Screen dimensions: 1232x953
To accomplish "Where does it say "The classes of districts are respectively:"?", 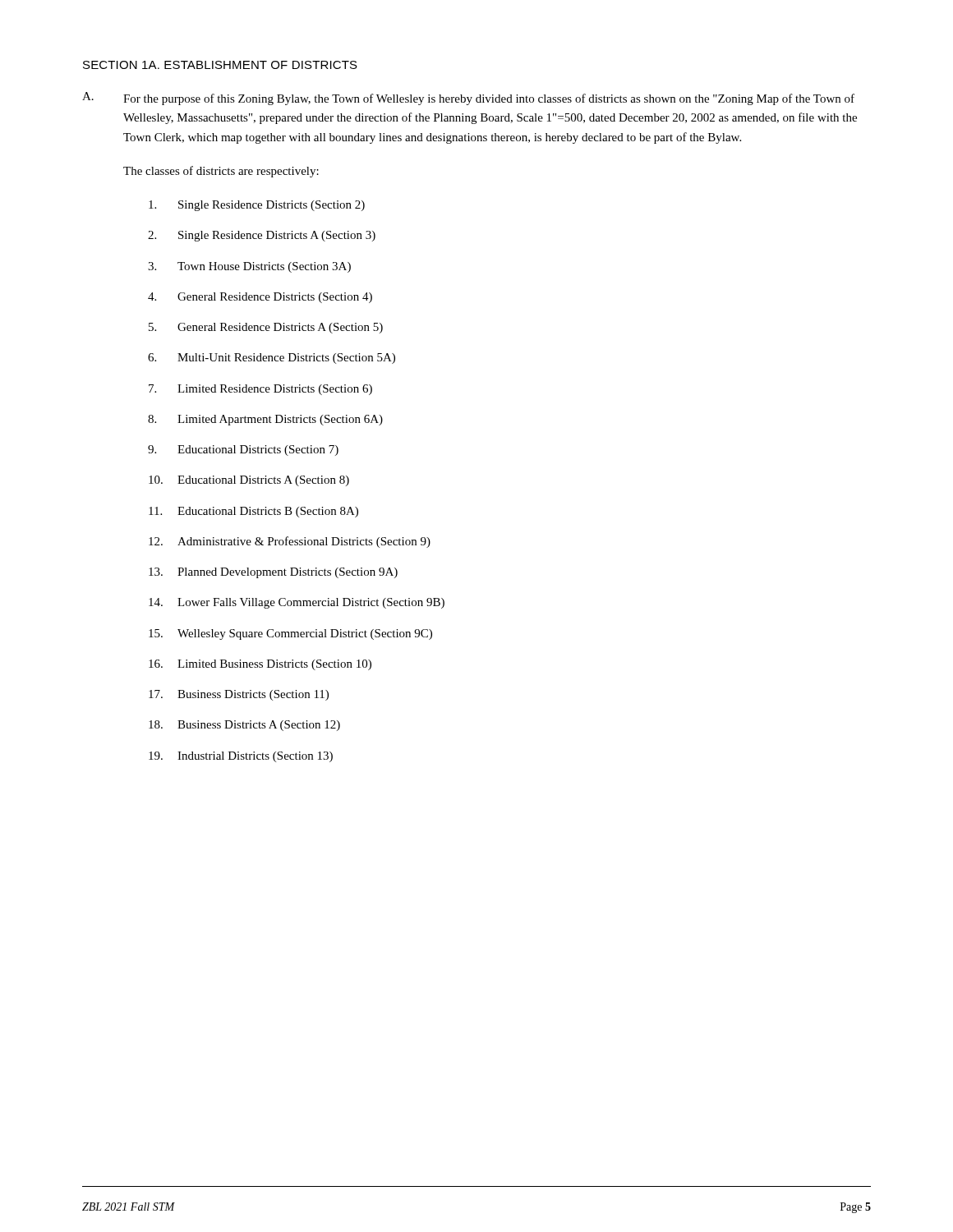I will pyautogui.click(x=221, y=171).
